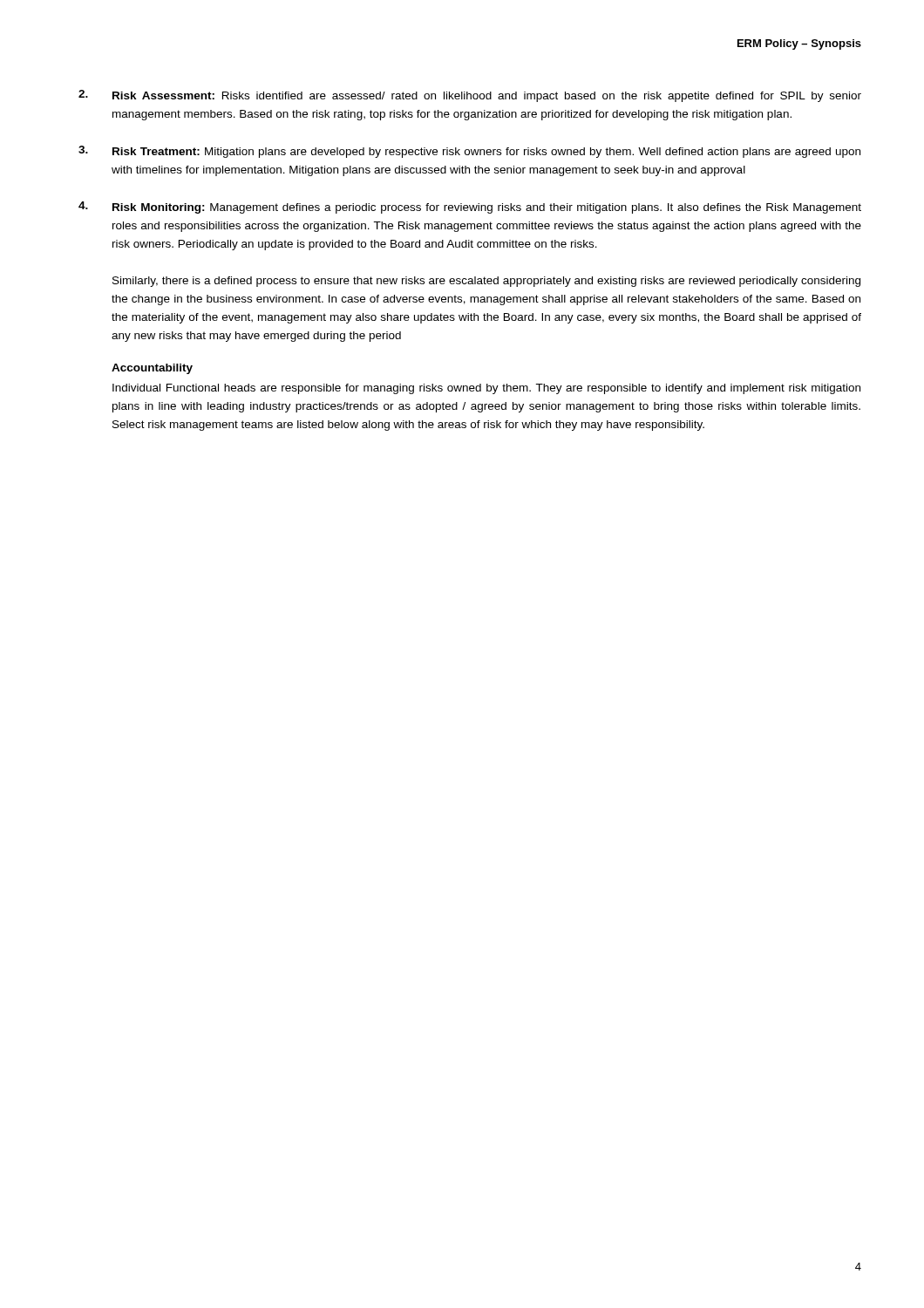Where is the passage that starts "2. Risk Assessment: Risks identified are assessed/ rated"?
The image size is (924, 1308).
click(x=470, y=105)
